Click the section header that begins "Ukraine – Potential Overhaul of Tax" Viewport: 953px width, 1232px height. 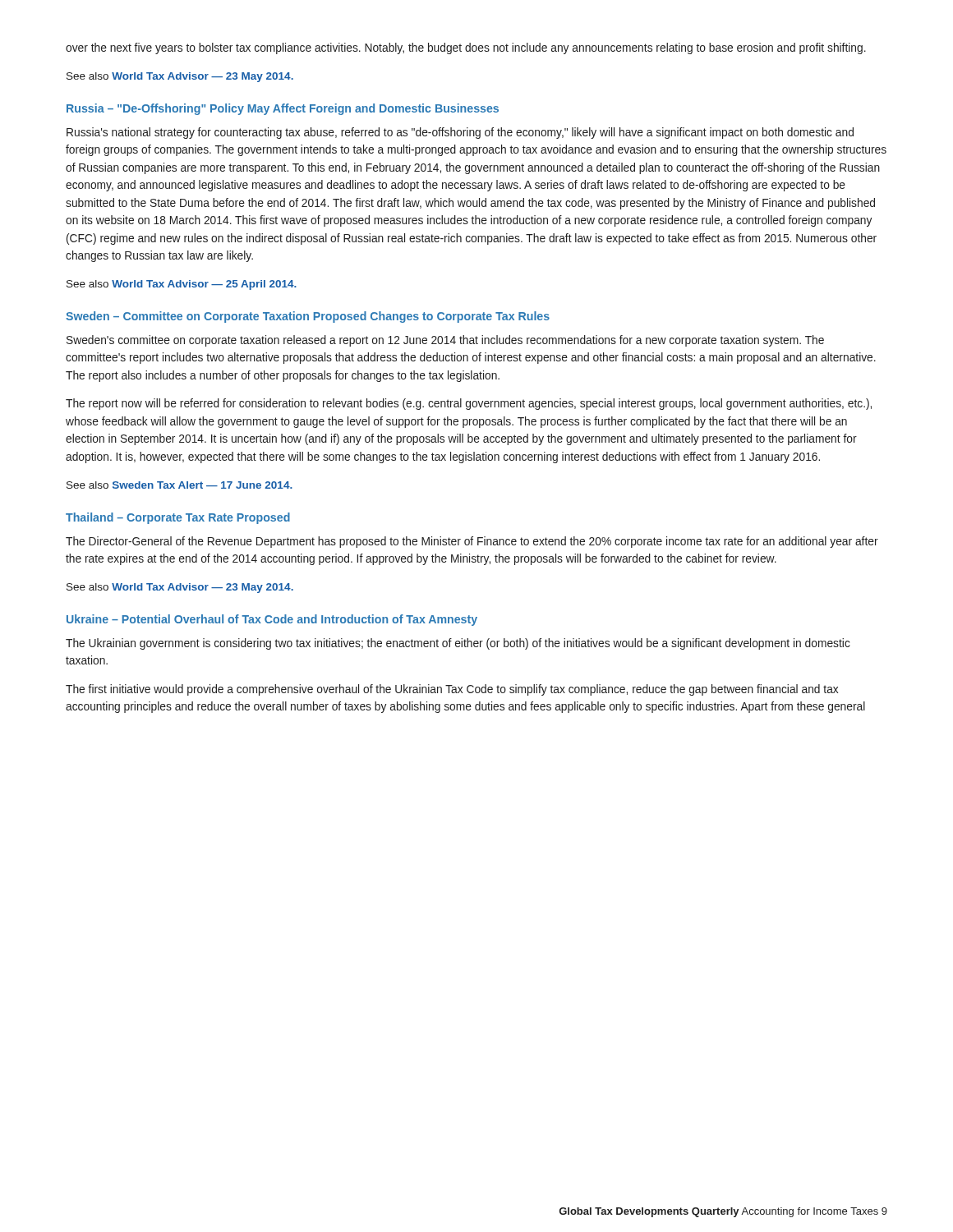click(272, 619)
